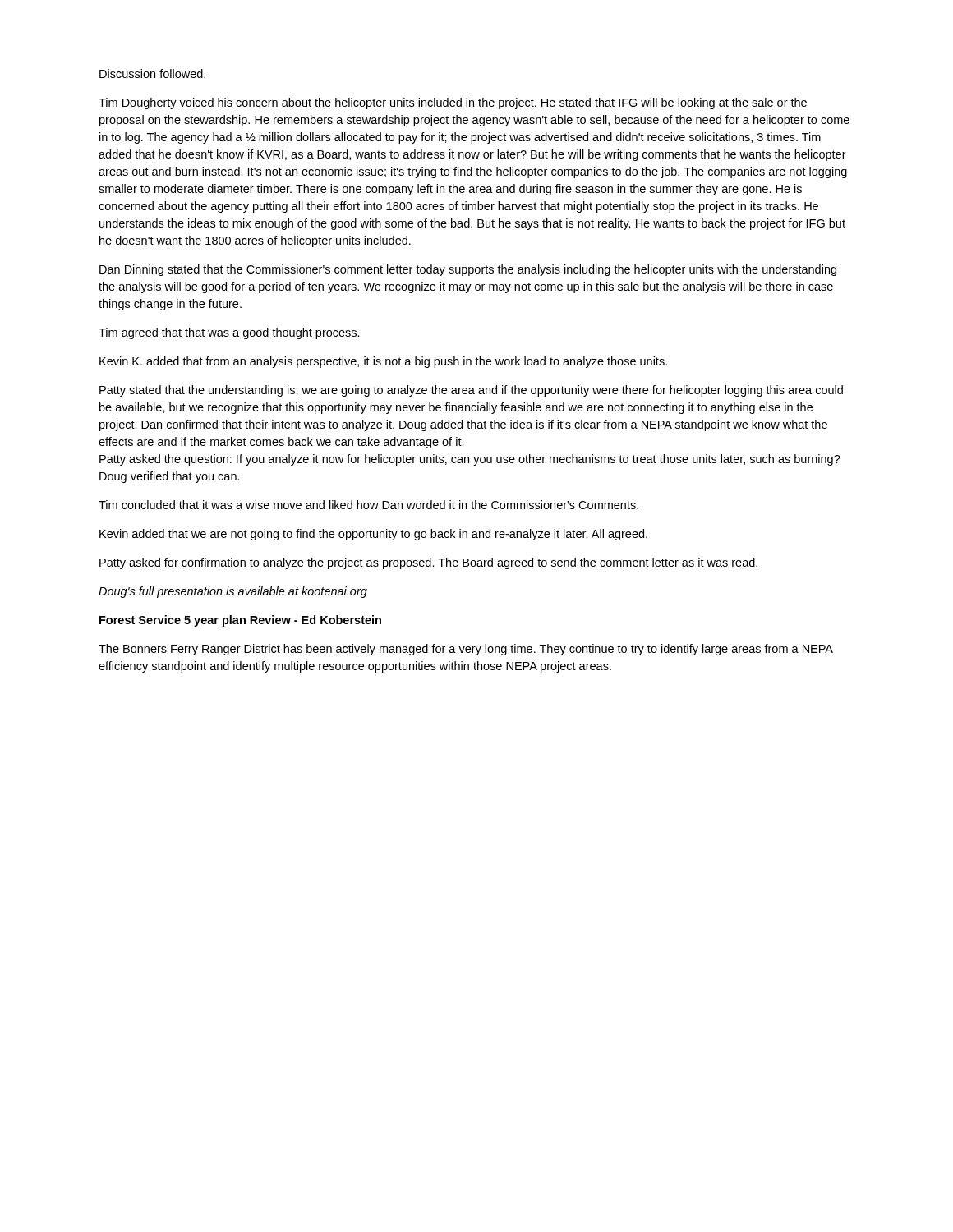Click on the text starting "Tim concluded that it was a wise move"
The height and width of the screenshot is (1232, 953).
(369, 505)
